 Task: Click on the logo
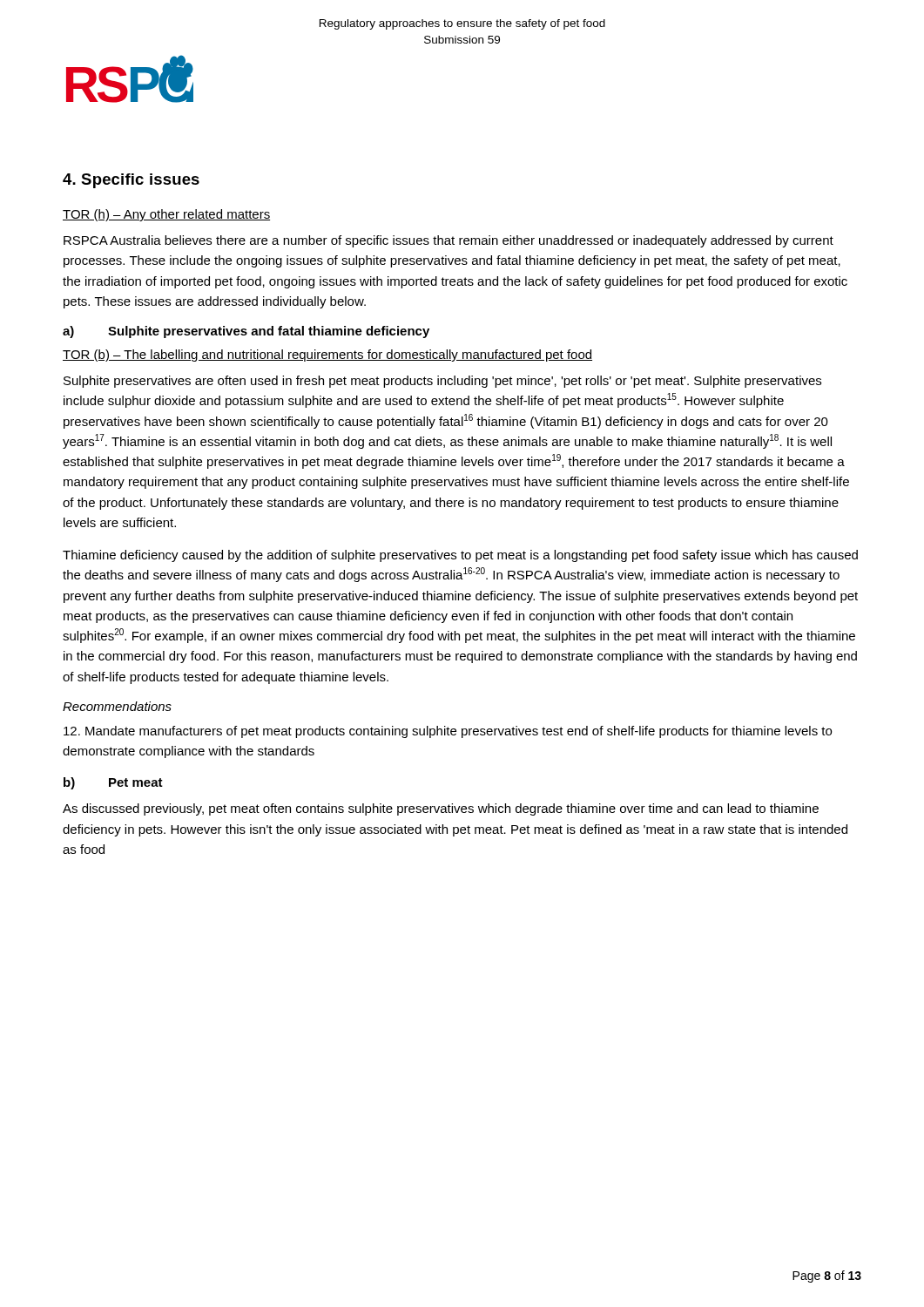point(128,83)
